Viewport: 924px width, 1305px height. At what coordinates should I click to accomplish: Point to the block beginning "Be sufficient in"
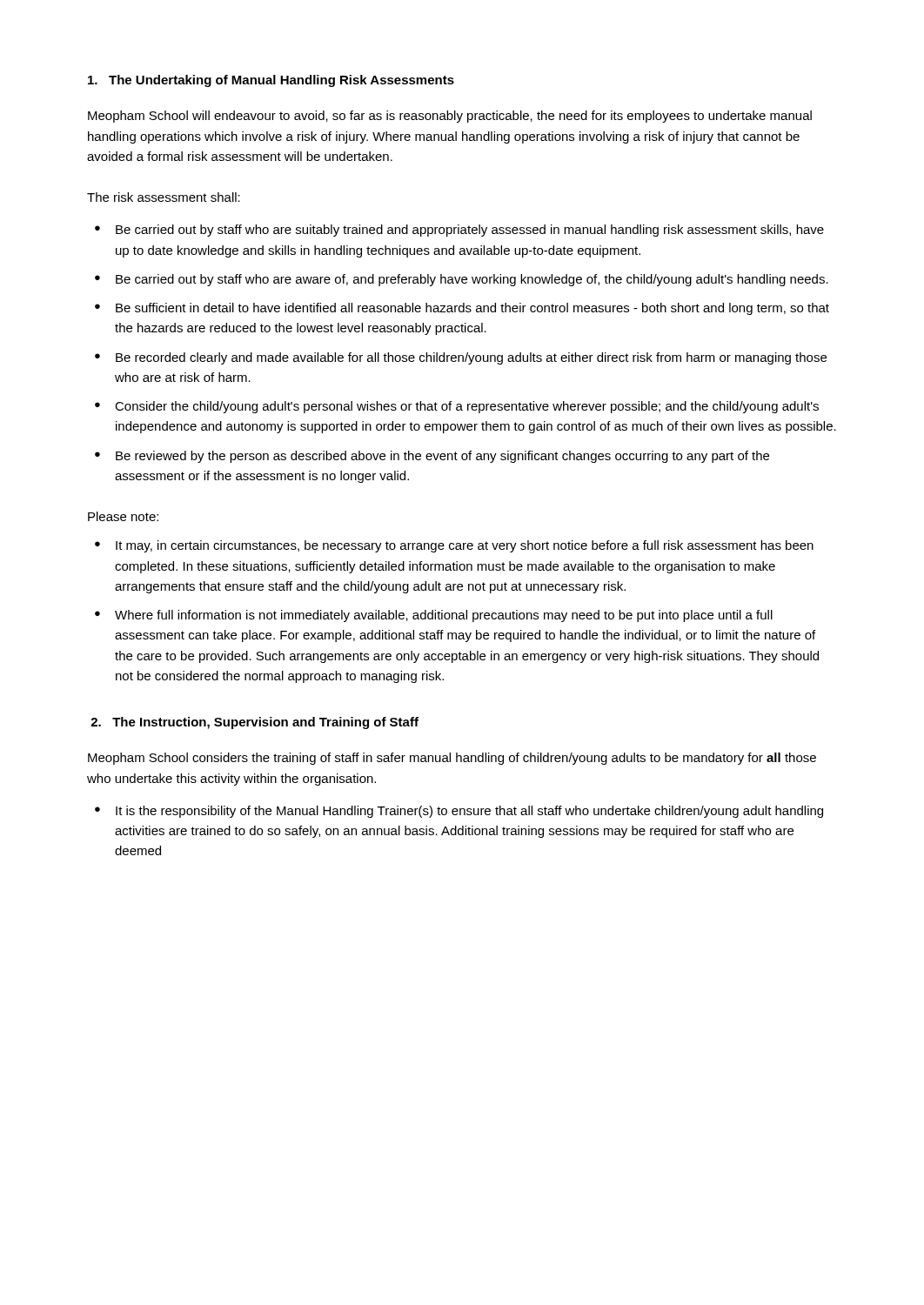(472, 318)
